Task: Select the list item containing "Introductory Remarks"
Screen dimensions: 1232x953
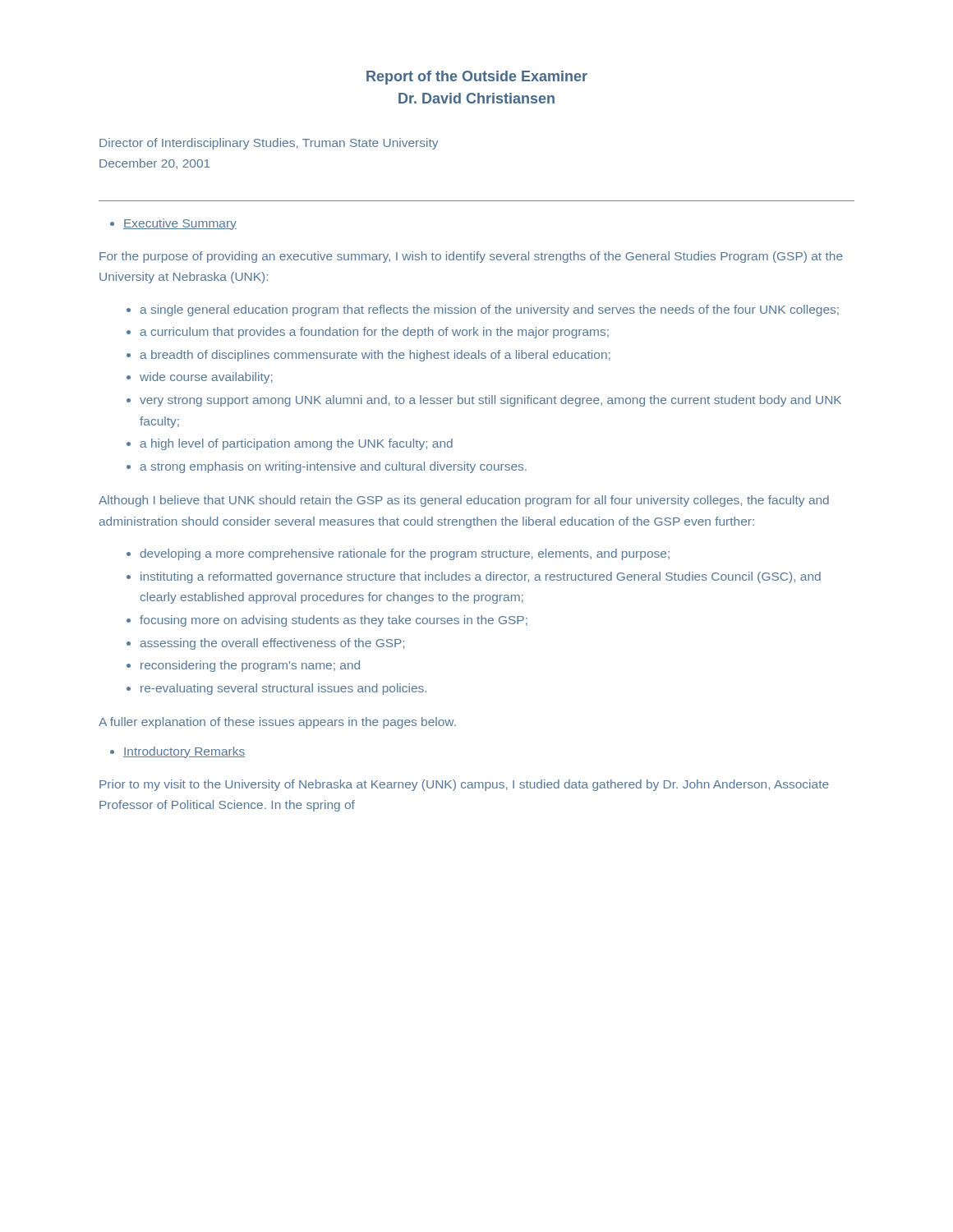Action: (x=184, y=751)
